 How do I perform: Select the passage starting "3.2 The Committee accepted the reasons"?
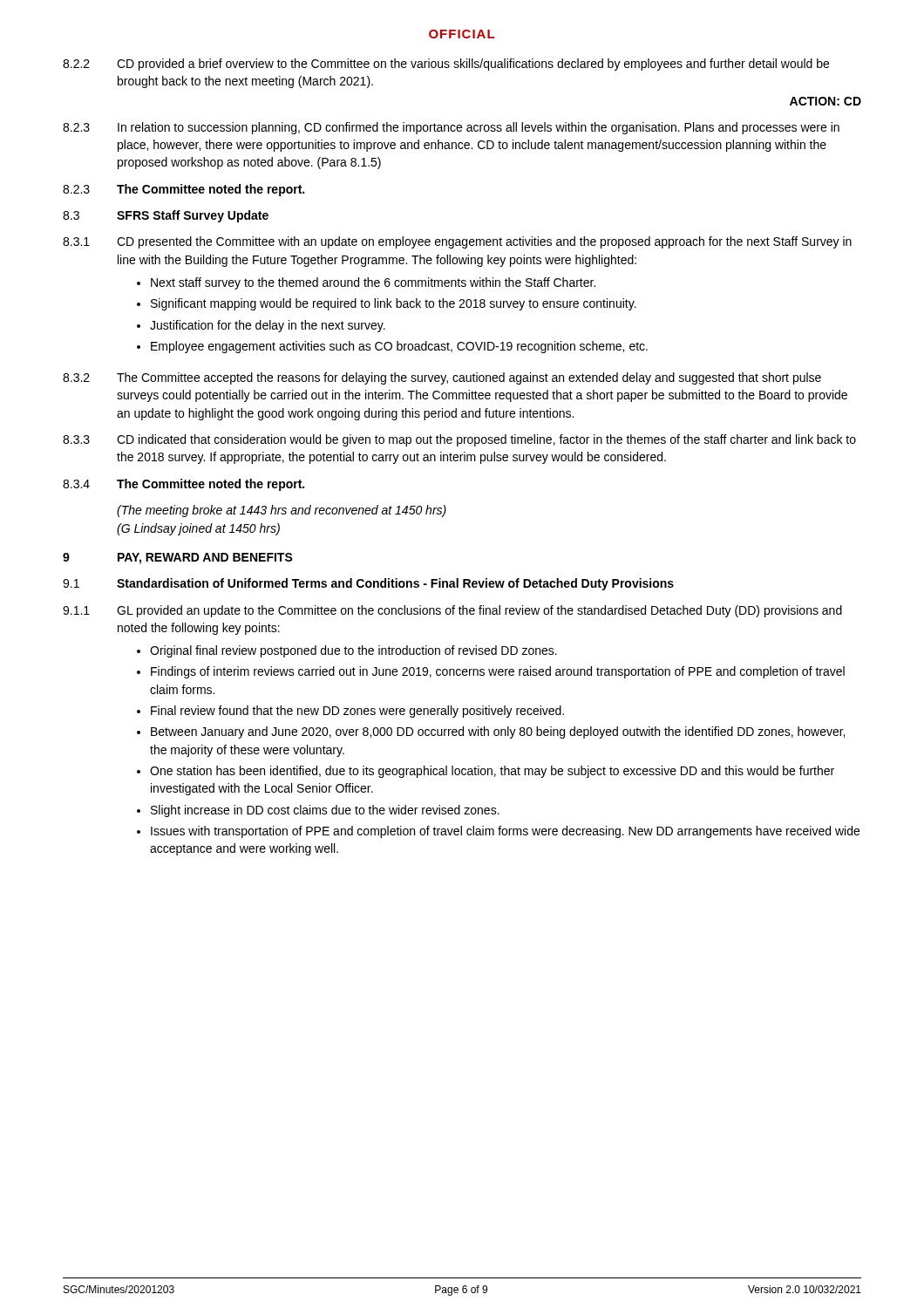point(462,396)
